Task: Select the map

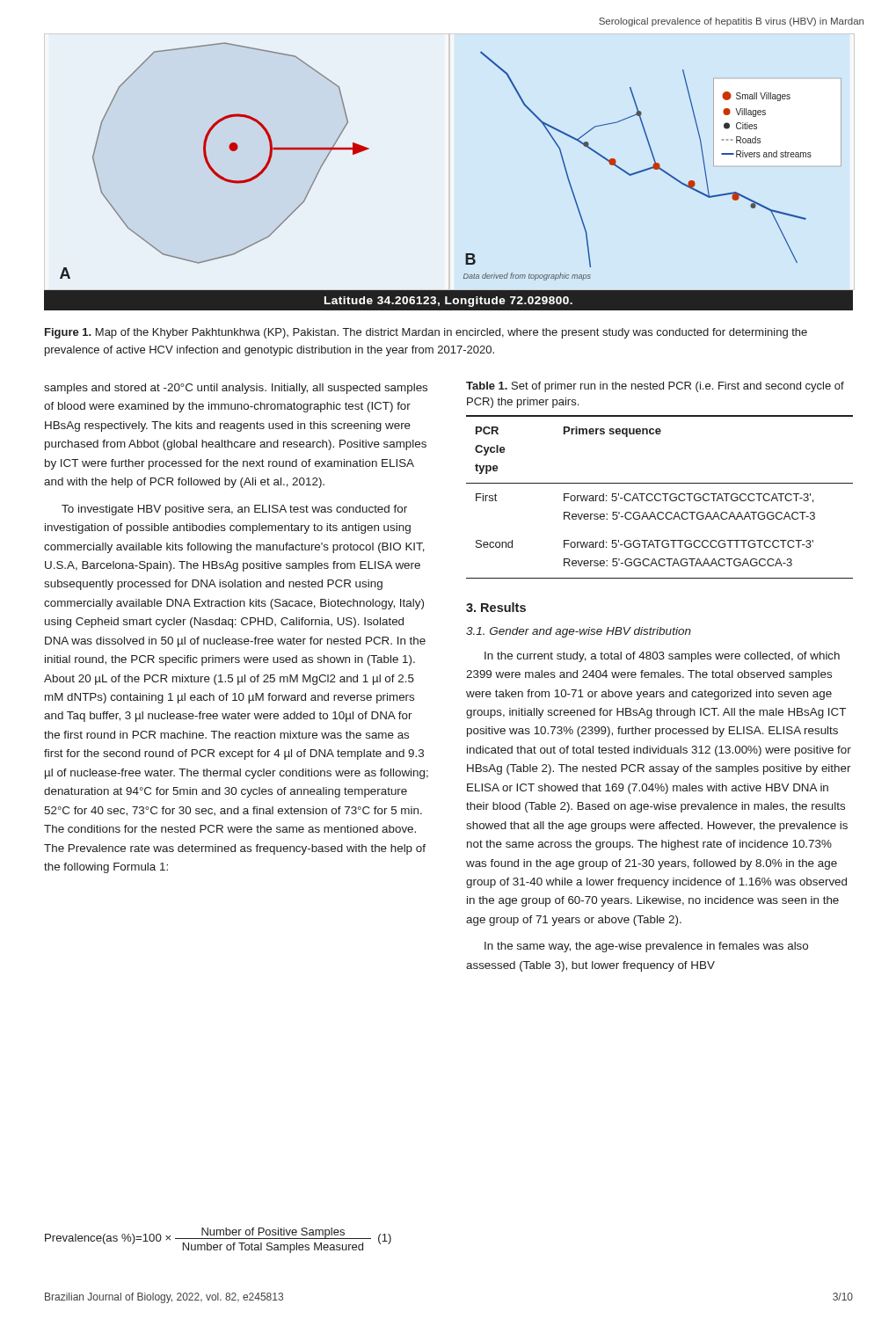Action: pyautogui.click(x=448, y=172)
